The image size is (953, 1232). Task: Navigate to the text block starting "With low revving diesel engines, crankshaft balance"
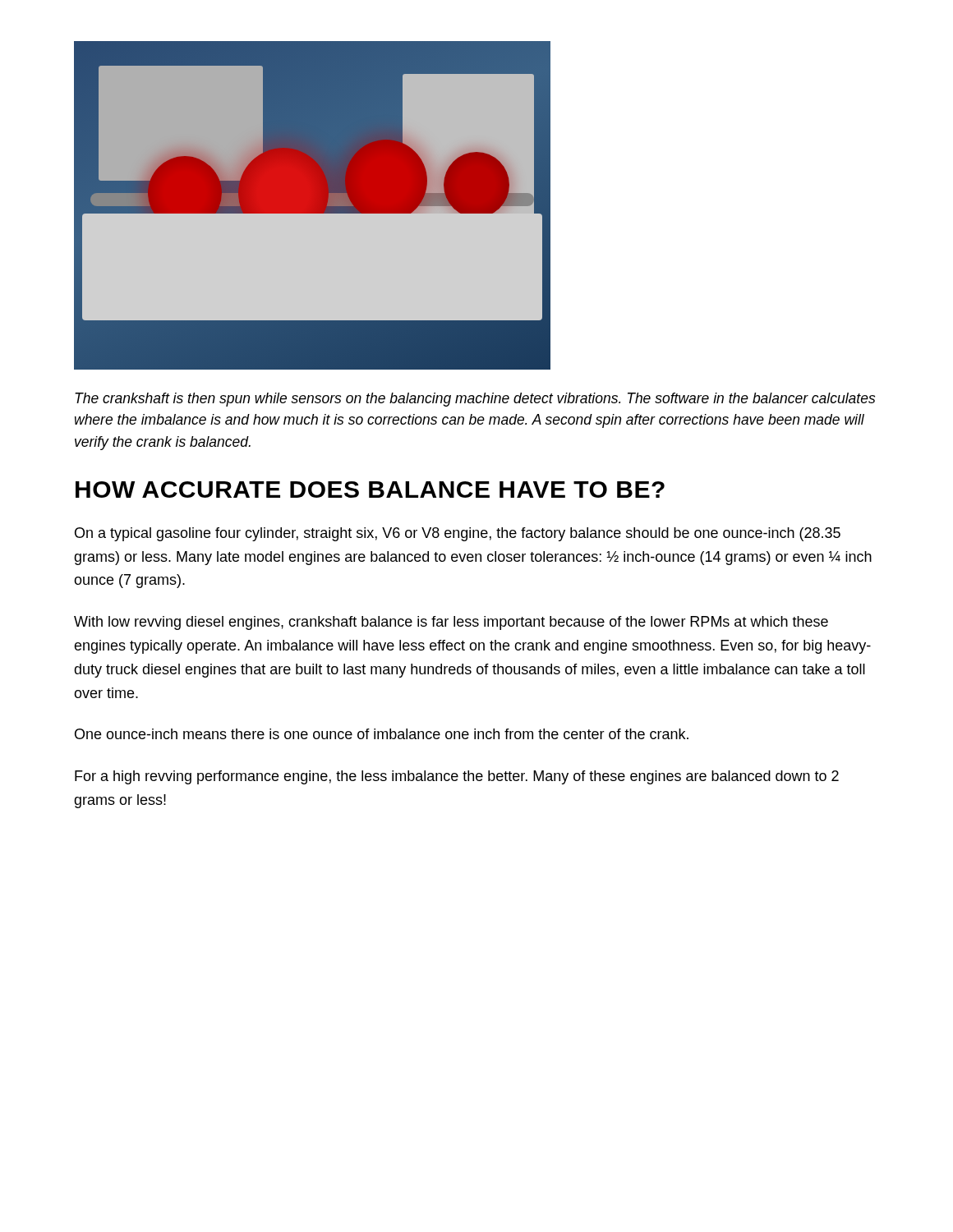[x=472, y=657]
